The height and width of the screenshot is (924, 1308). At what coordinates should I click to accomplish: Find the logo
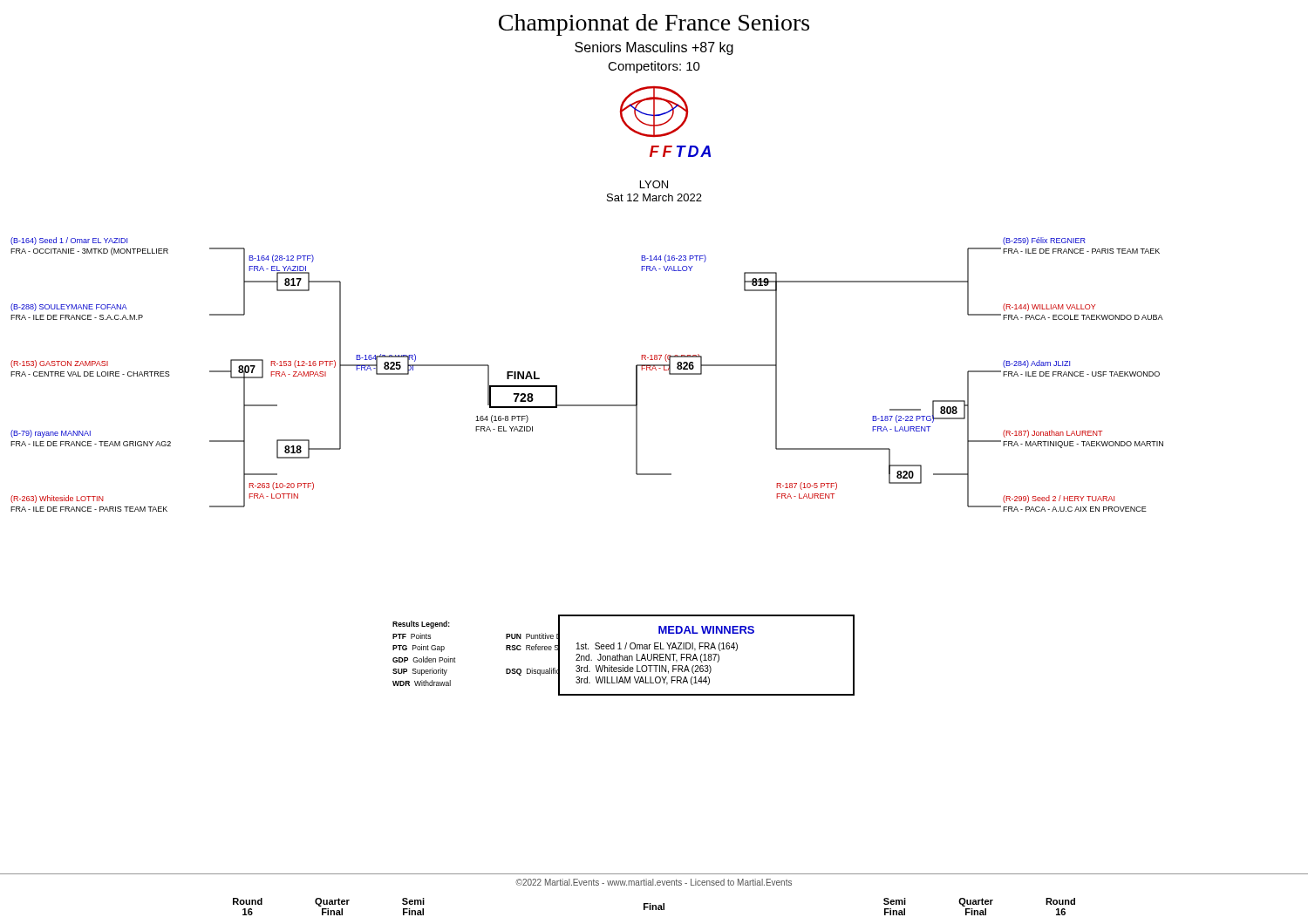click(654, 141)
